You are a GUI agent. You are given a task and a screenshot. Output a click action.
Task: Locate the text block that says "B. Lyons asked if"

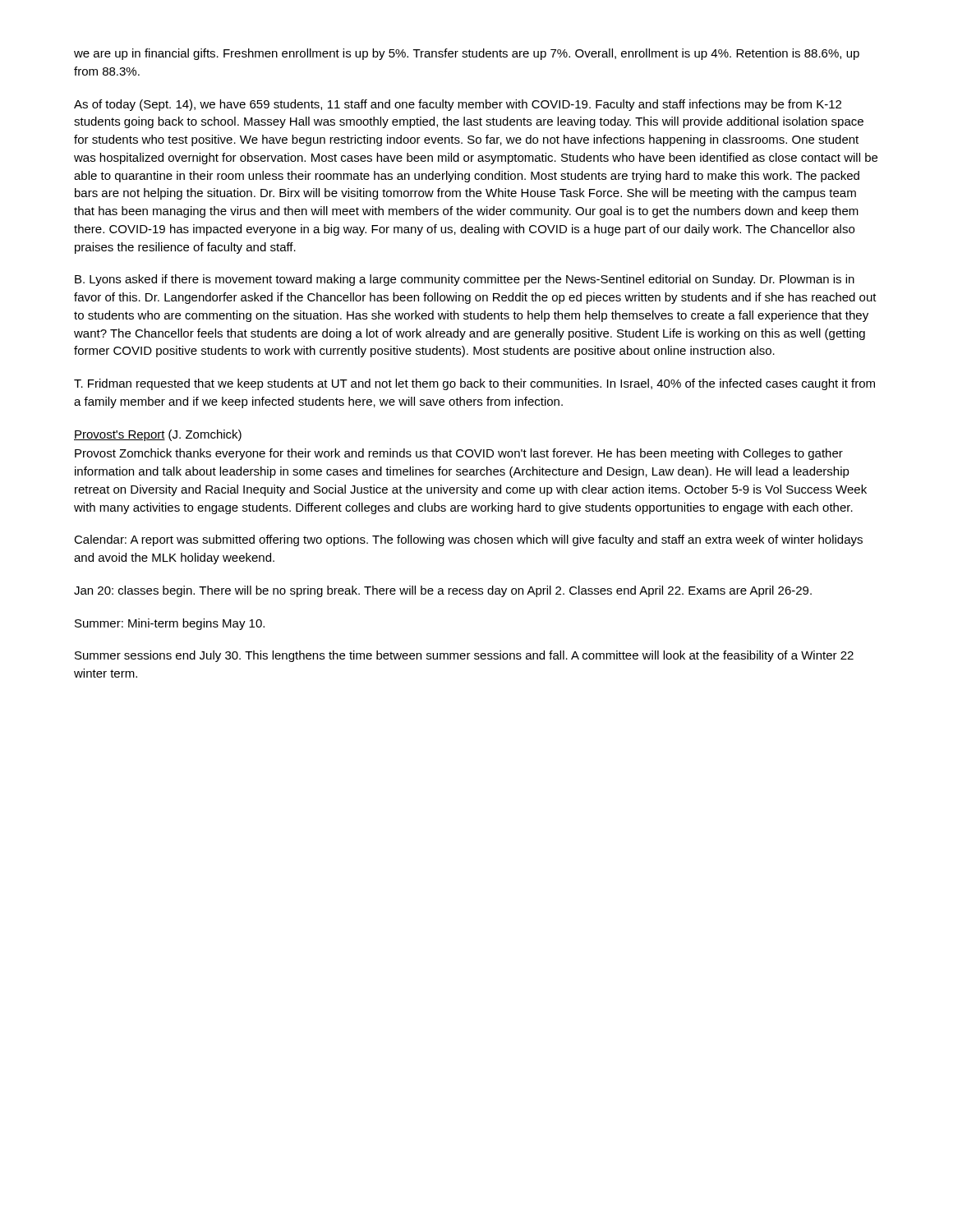[475, 315]
